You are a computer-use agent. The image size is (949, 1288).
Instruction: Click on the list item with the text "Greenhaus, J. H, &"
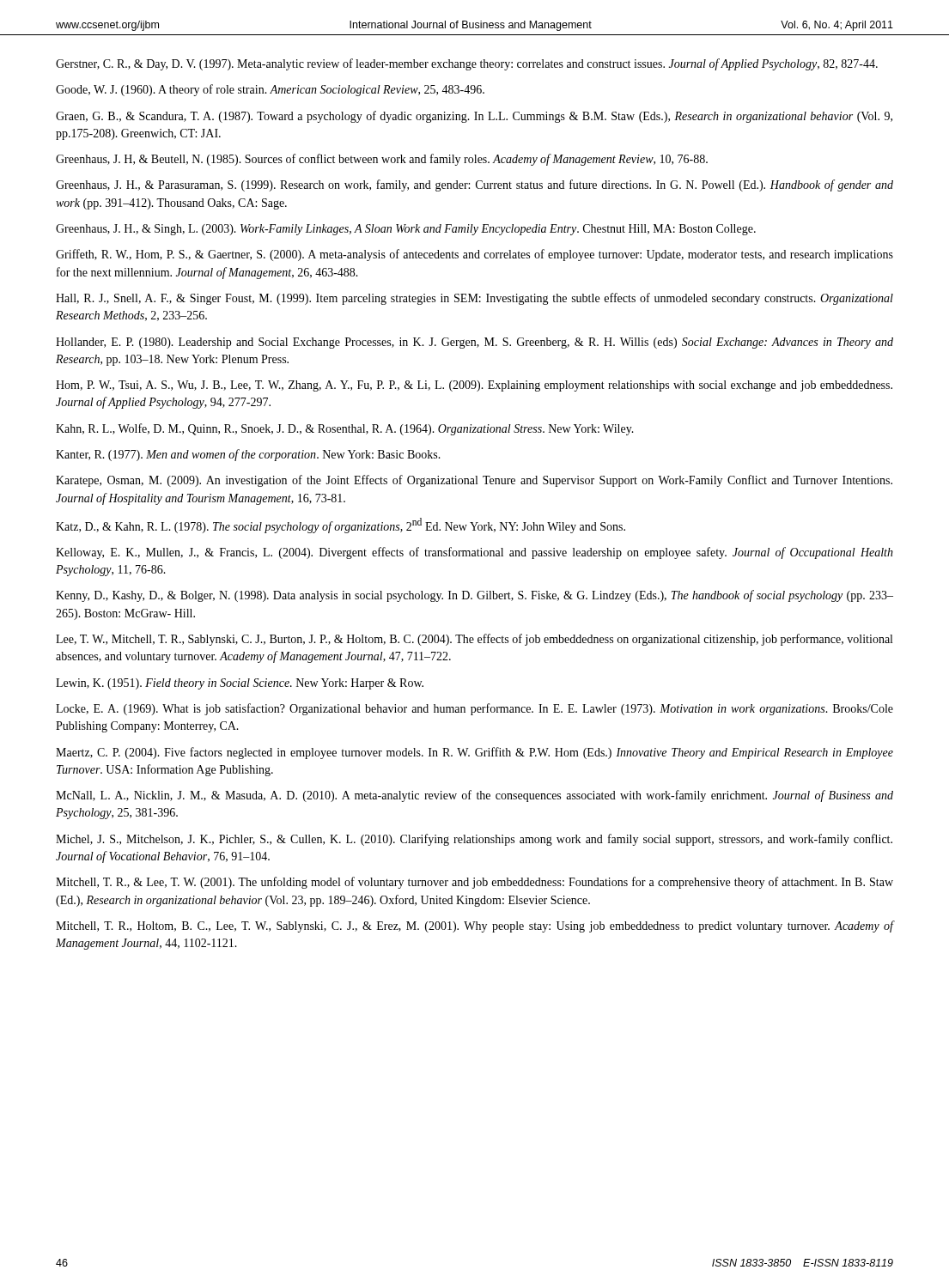click(382, 159)
